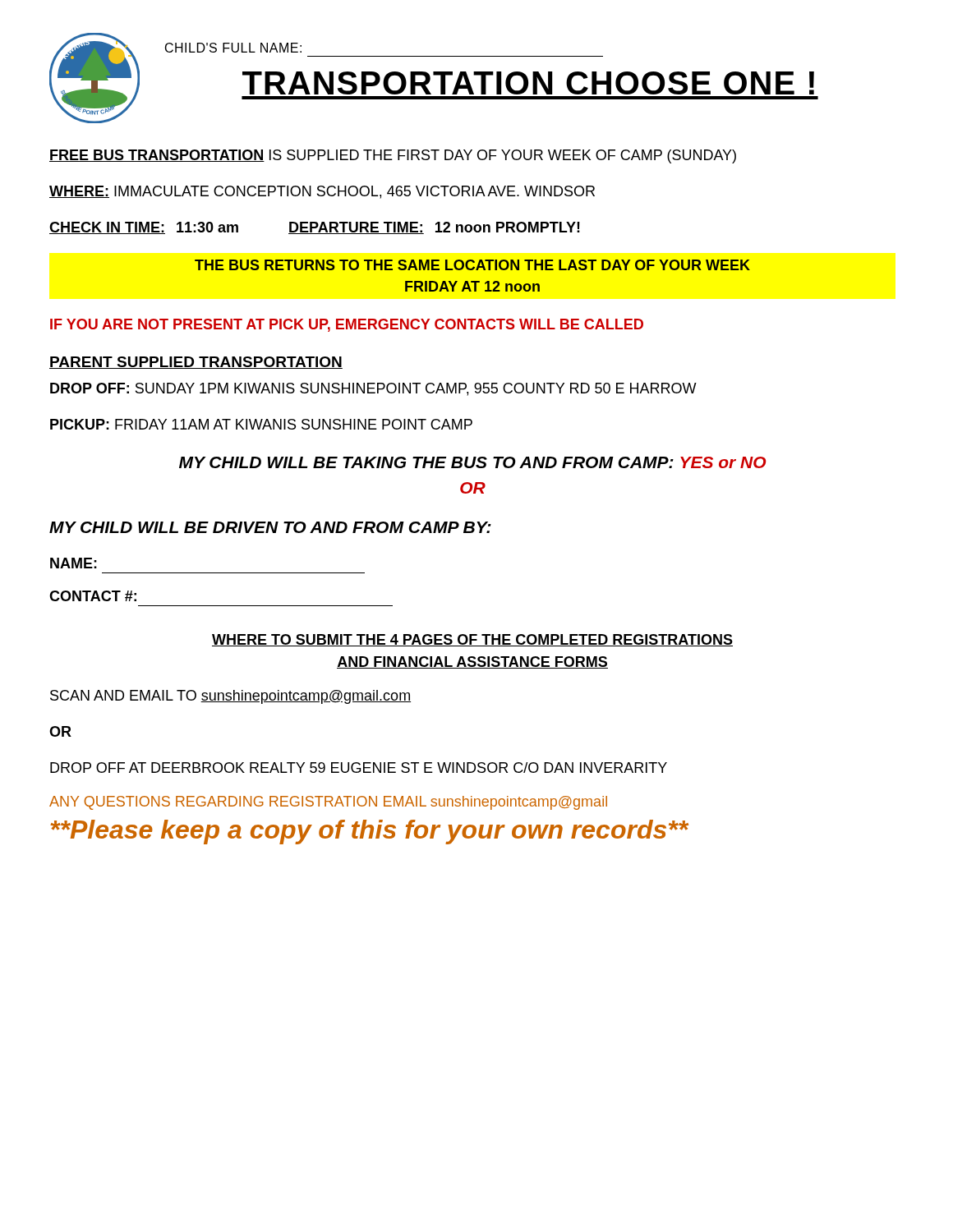Point to the region starting "CHECK IN TIME: 11:30 am"
The height and width of the screenshot is (1232, 953).
[x=315, y=228]
